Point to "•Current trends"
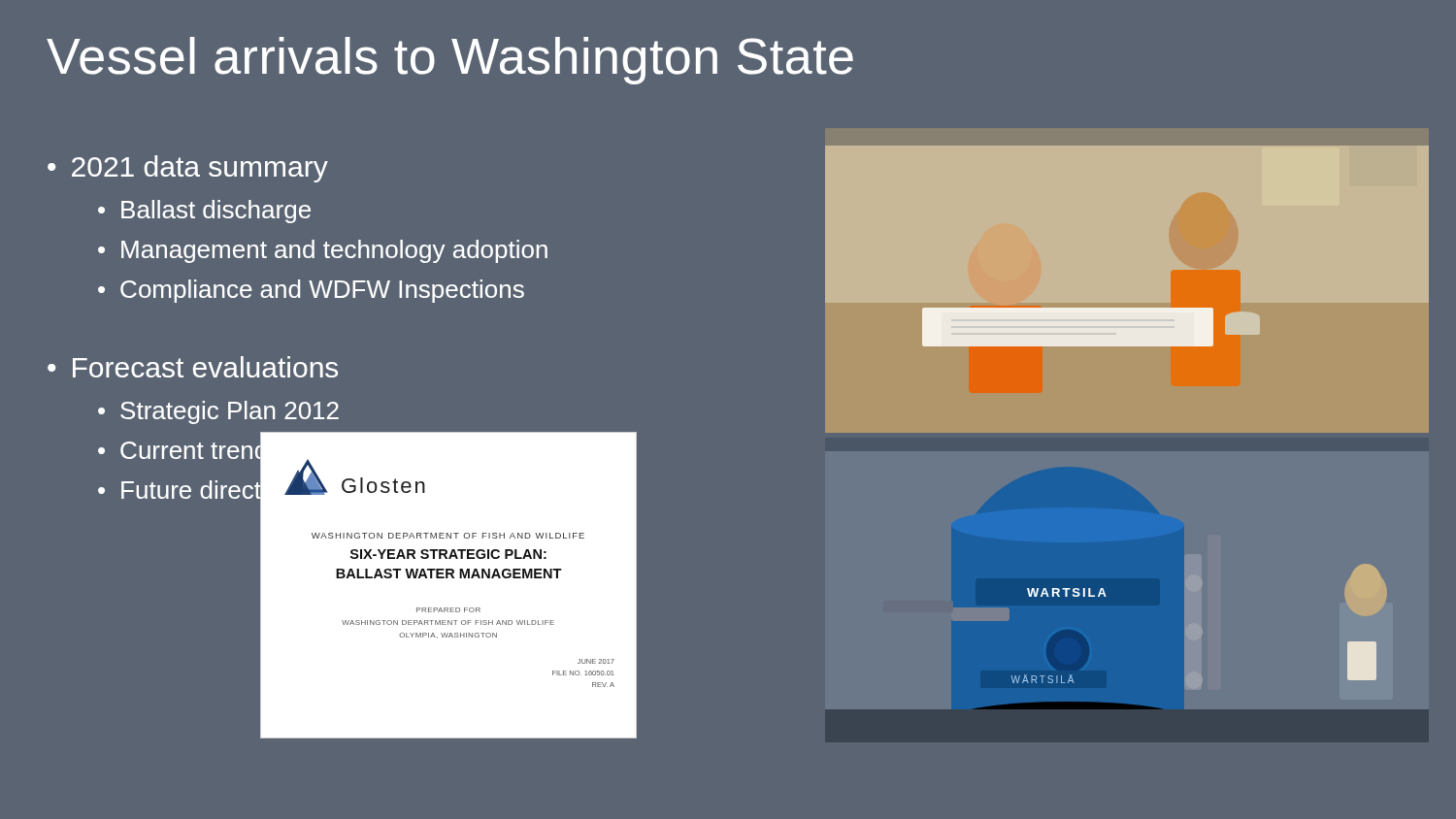 [189, 451]
